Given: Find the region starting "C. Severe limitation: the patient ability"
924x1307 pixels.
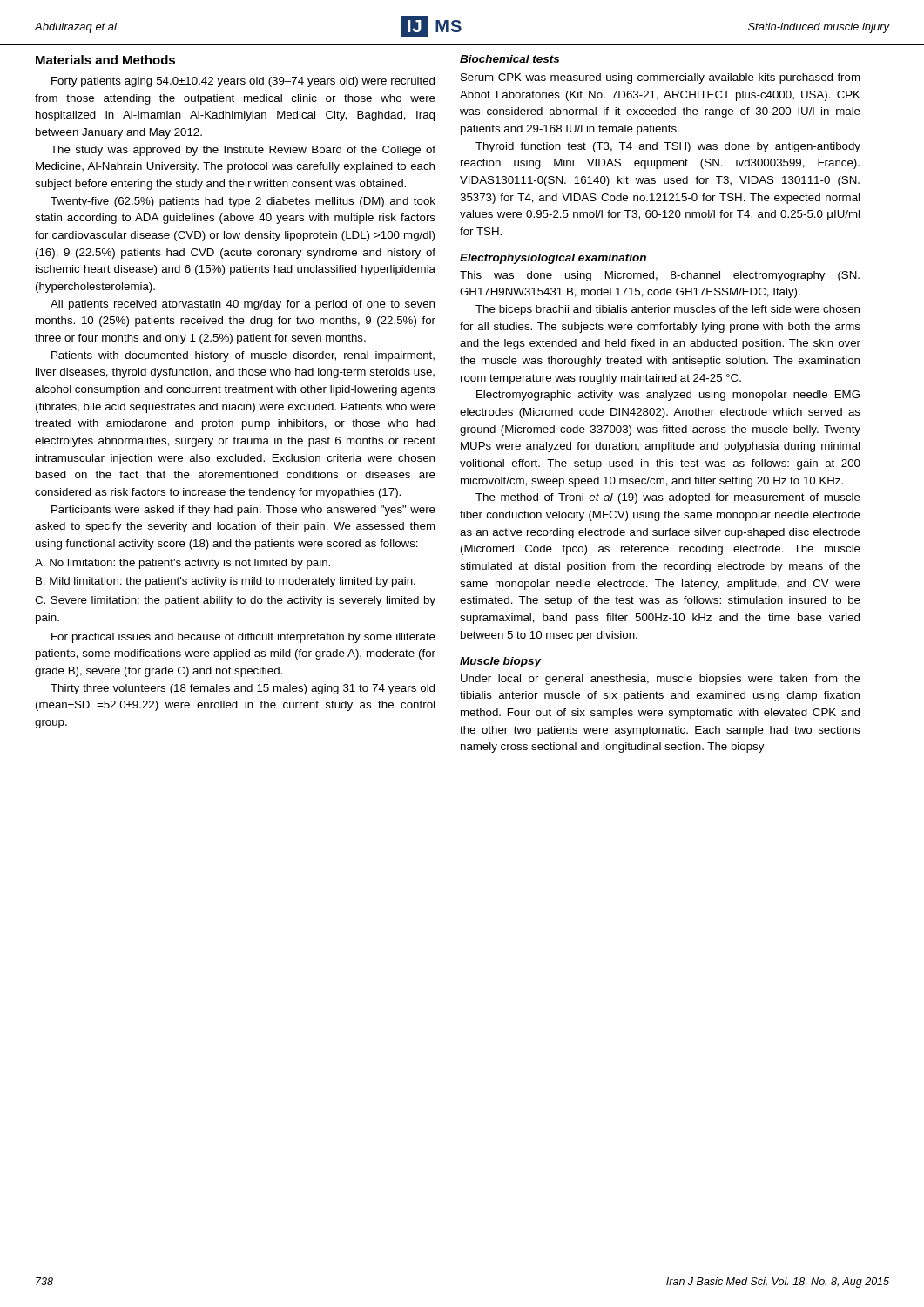Looking at the screenshot, I should (x=235, y=609).
